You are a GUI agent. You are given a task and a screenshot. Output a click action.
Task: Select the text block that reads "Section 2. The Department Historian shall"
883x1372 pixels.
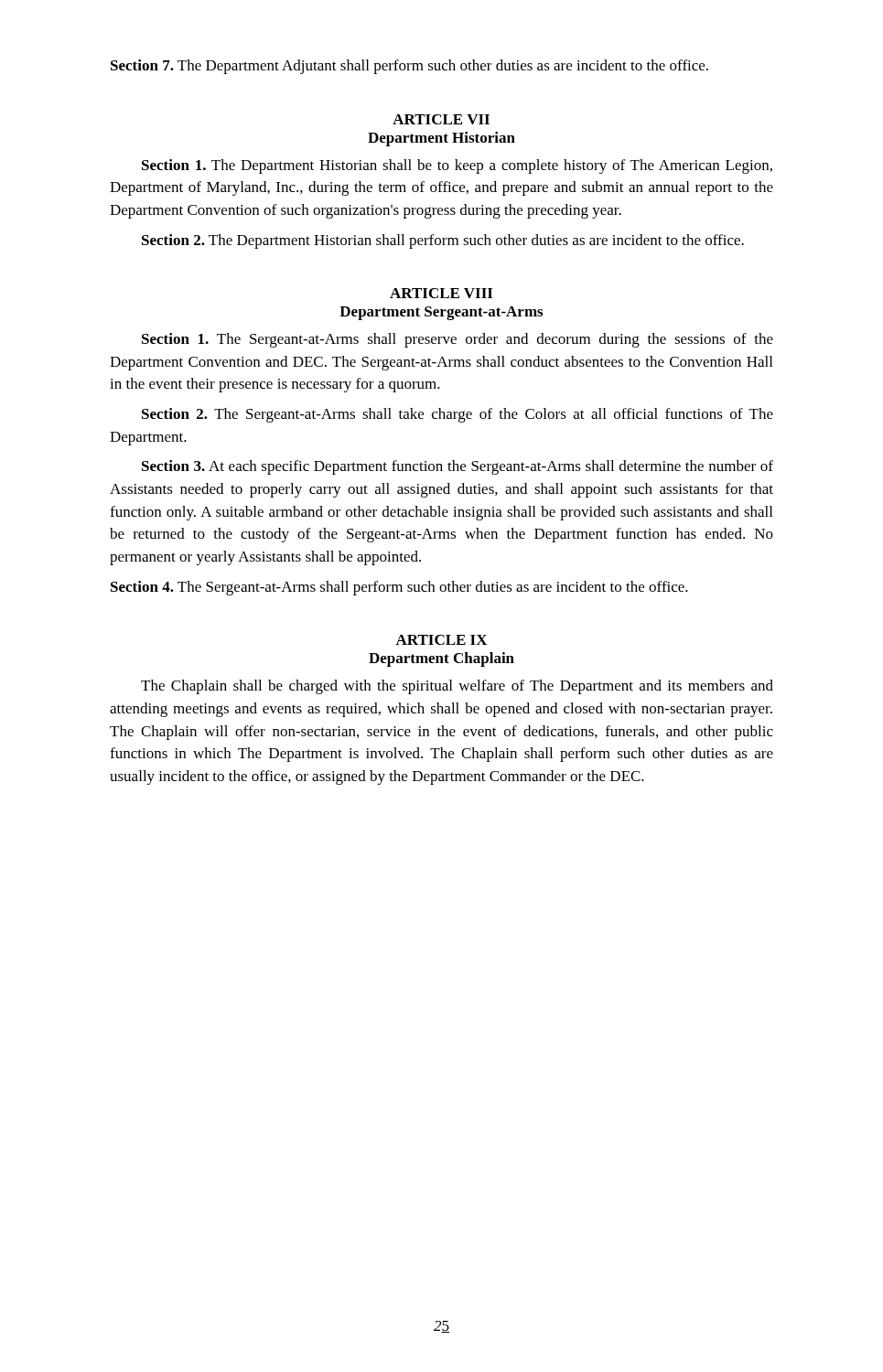pos(443,240)
